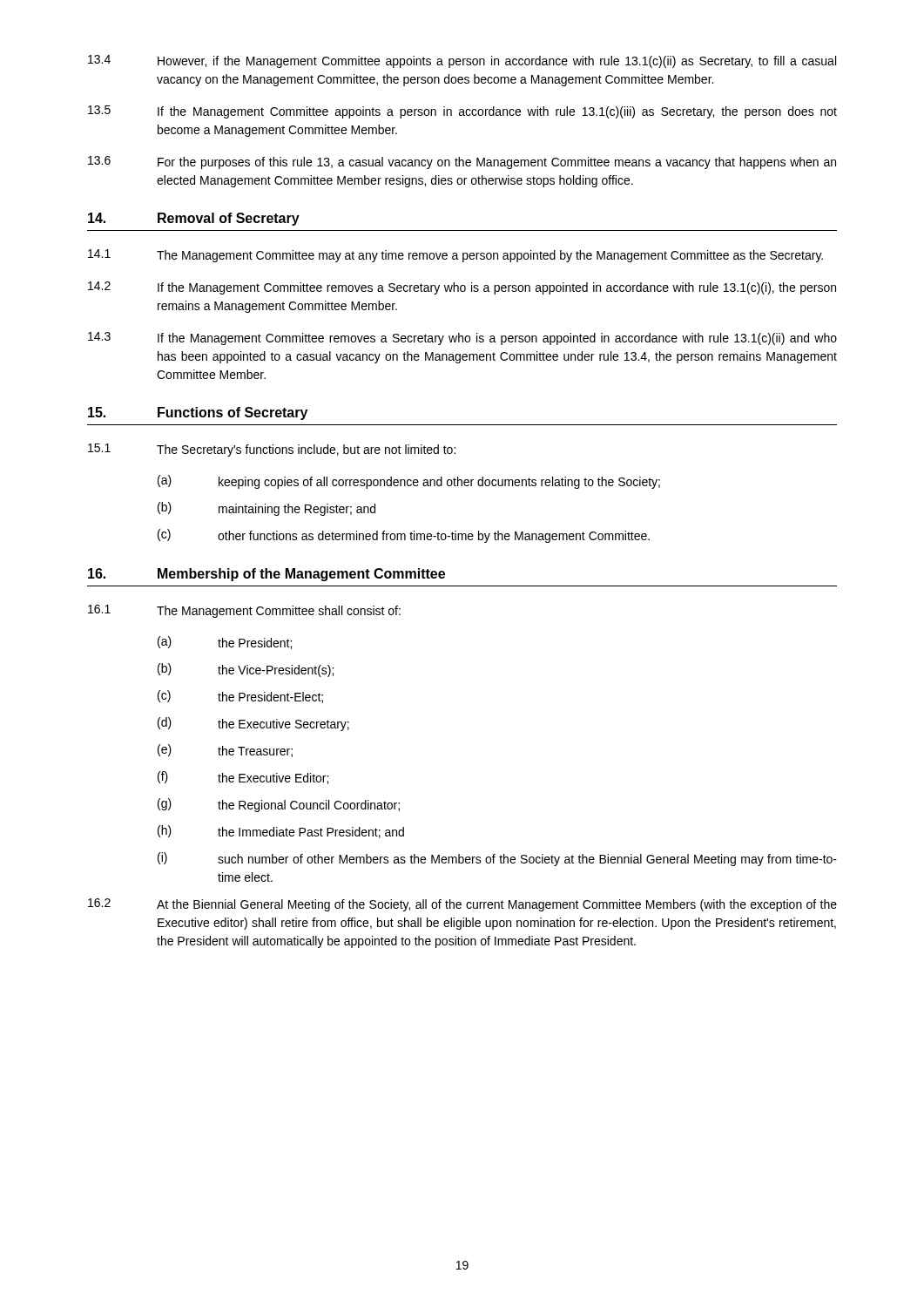The image size is (924, 1307).
Task: Find the block starting "13.5 If the"
Action: tap(462, 121)
